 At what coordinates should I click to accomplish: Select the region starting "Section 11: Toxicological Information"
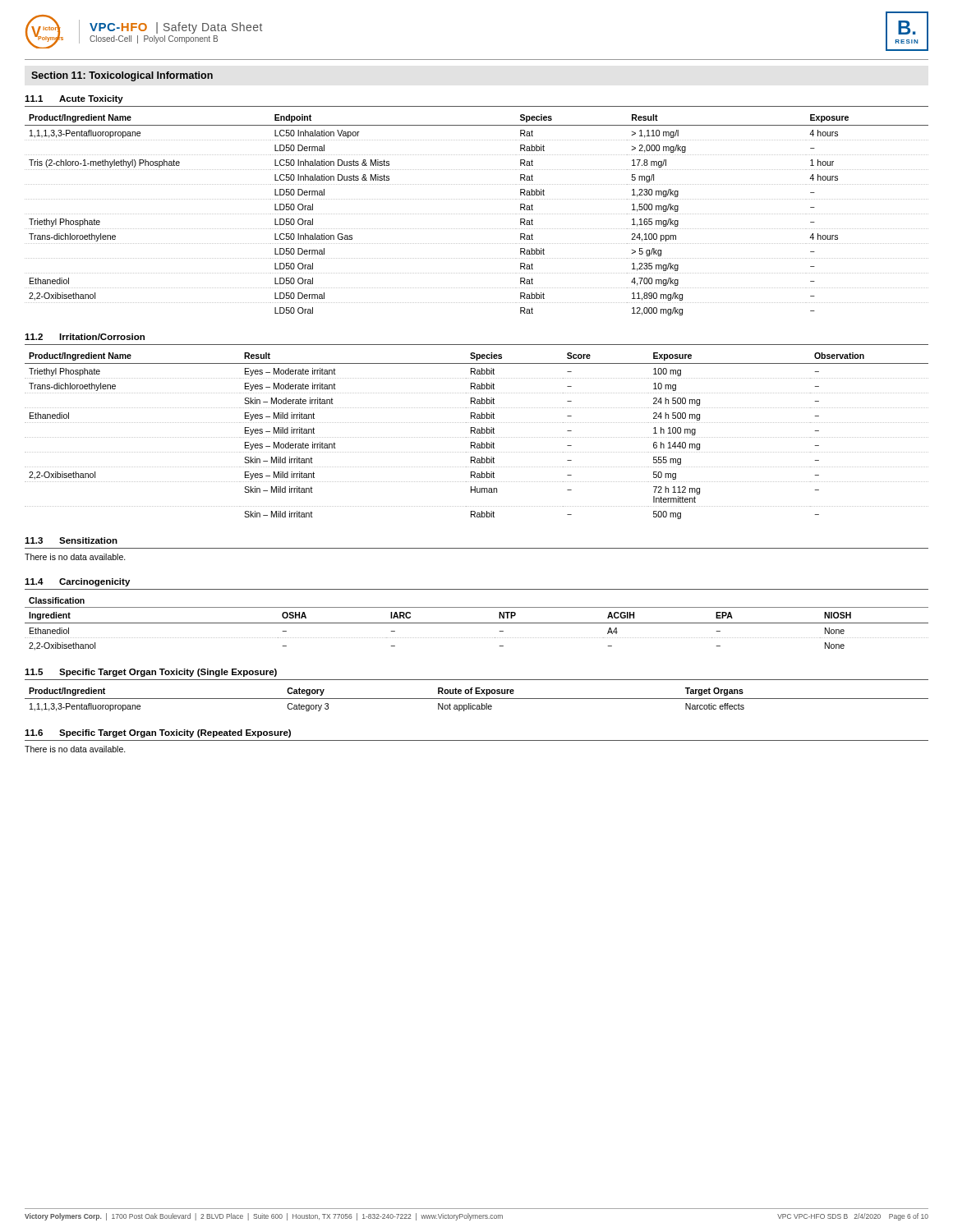click(x=122, y=76)
